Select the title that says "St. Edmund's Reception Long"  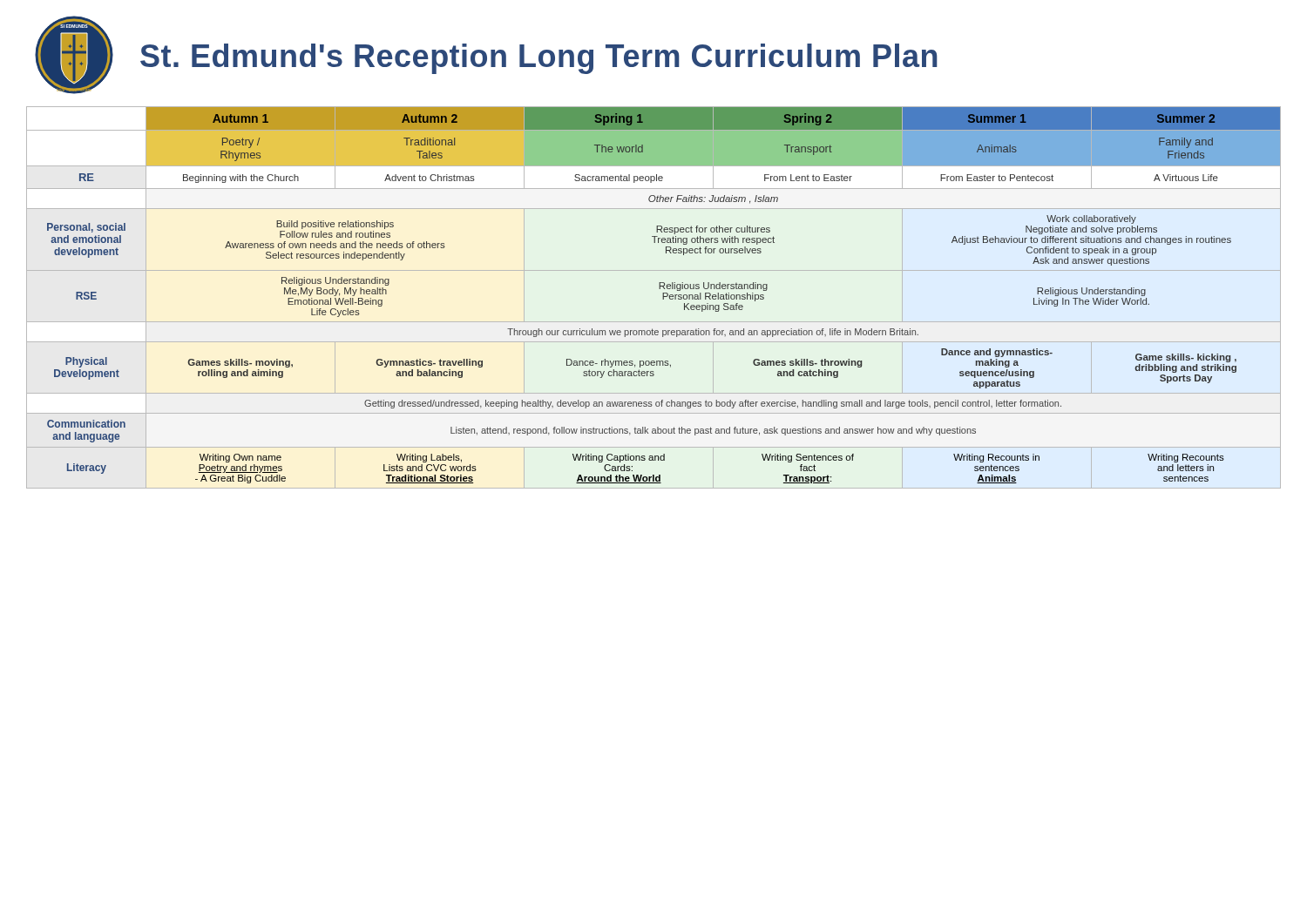point(539,56)
